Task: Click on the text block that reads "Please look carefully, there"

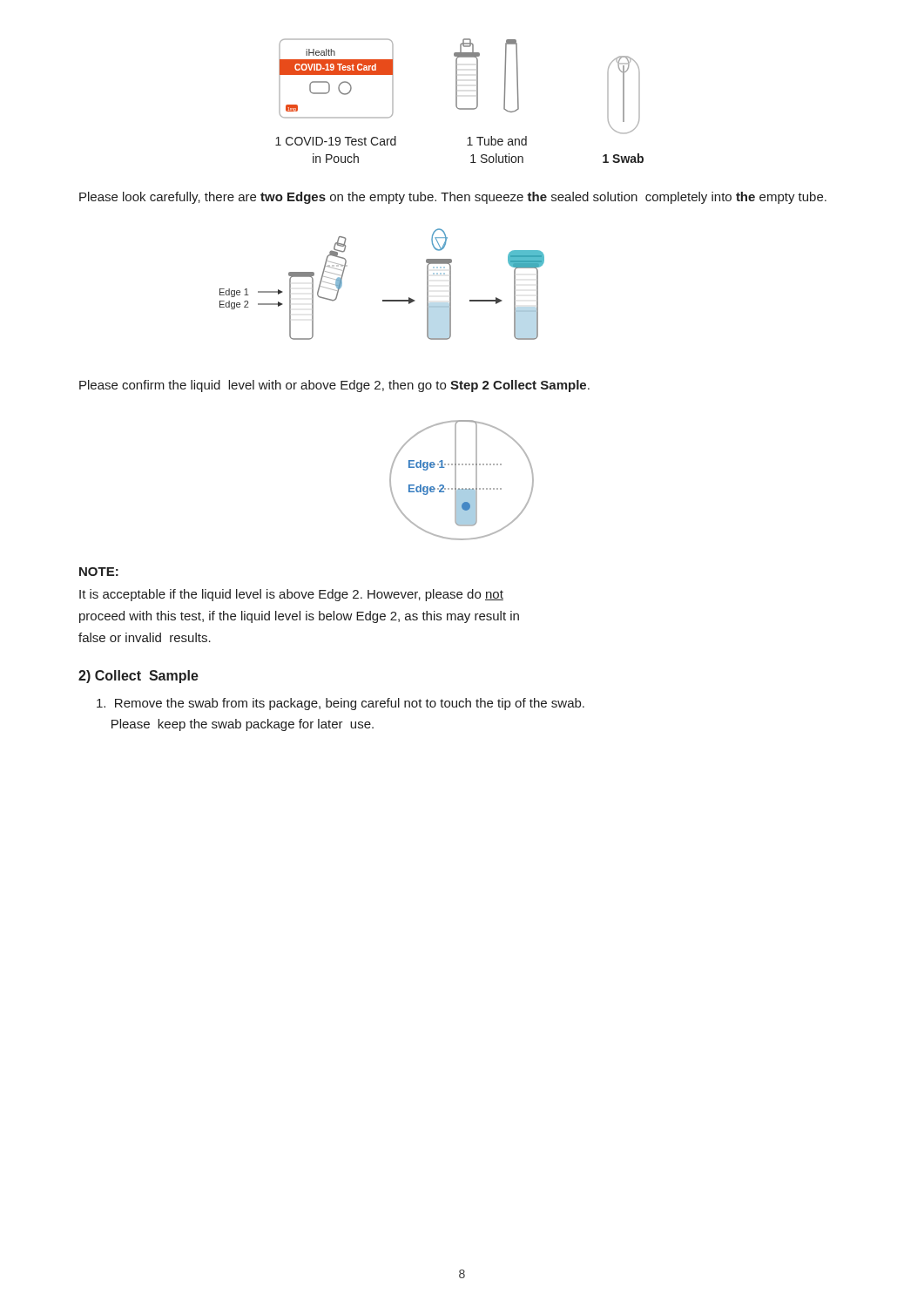Action: 453,197
